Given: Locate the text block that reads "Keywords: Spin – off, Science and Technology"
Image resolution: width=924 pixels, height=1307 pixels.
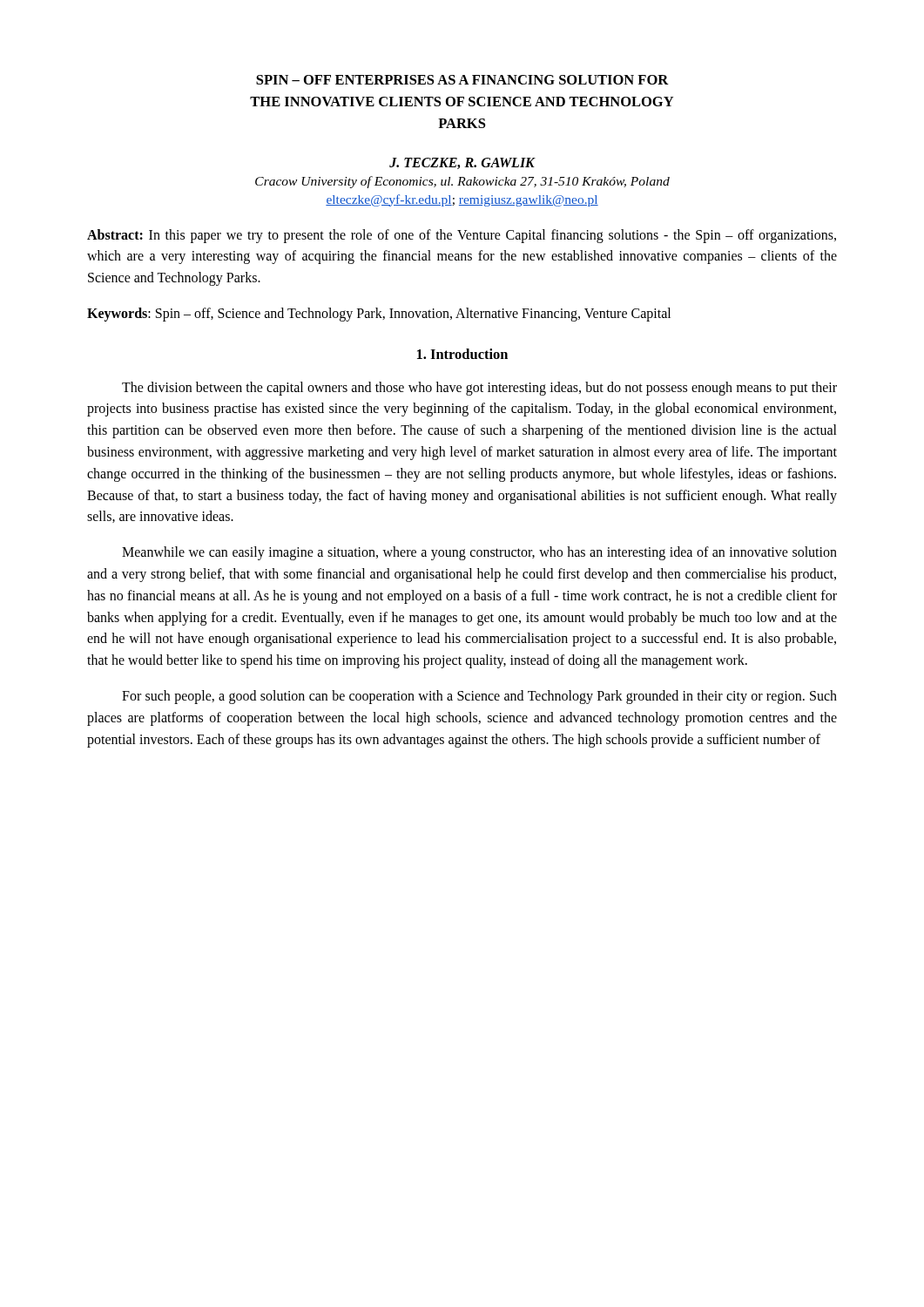Looking at the screenshot, I should click(379, 313).
